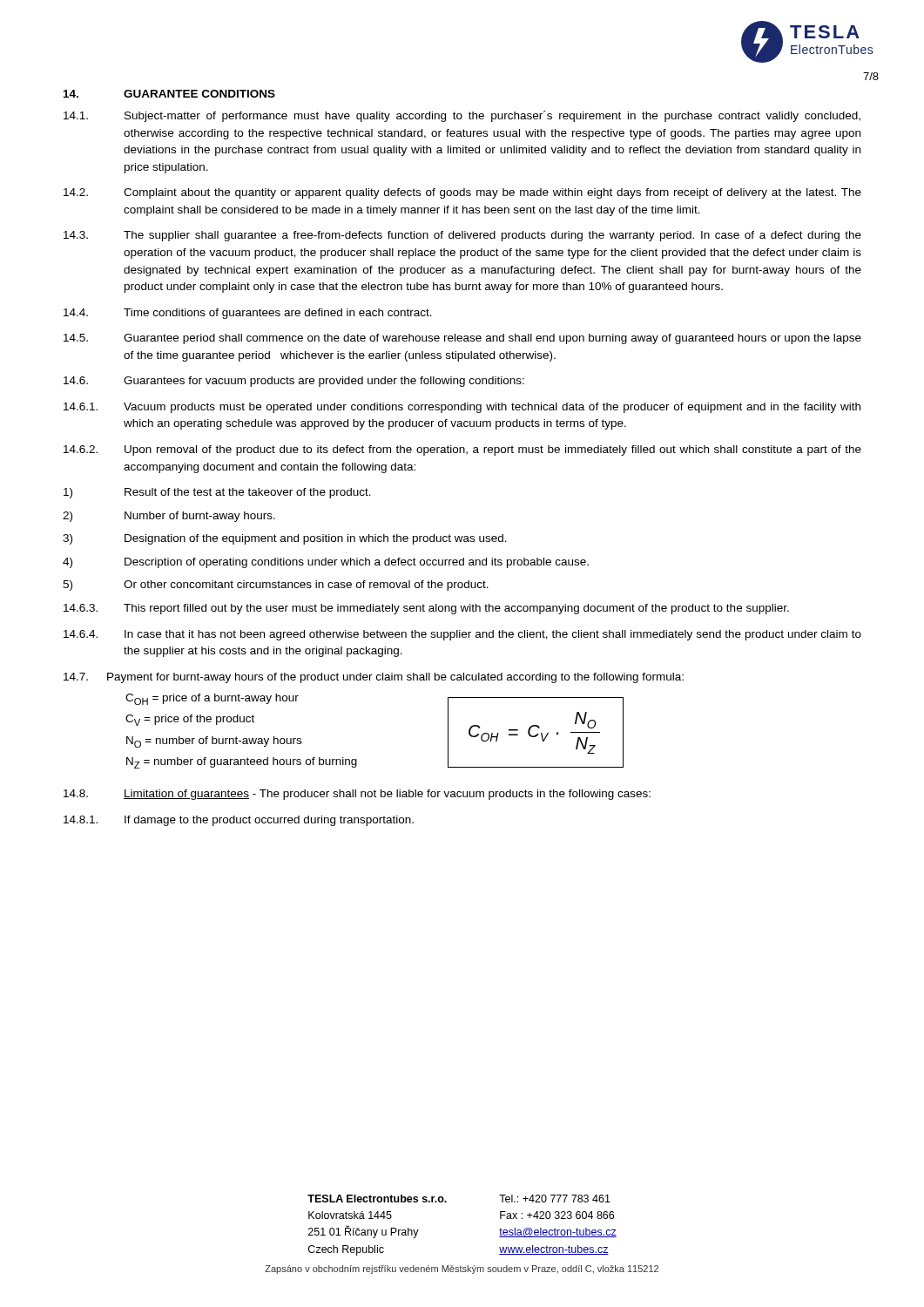Click on the passage starting "COH = price of"
The image size is (924, 1307).
(241, 731)
